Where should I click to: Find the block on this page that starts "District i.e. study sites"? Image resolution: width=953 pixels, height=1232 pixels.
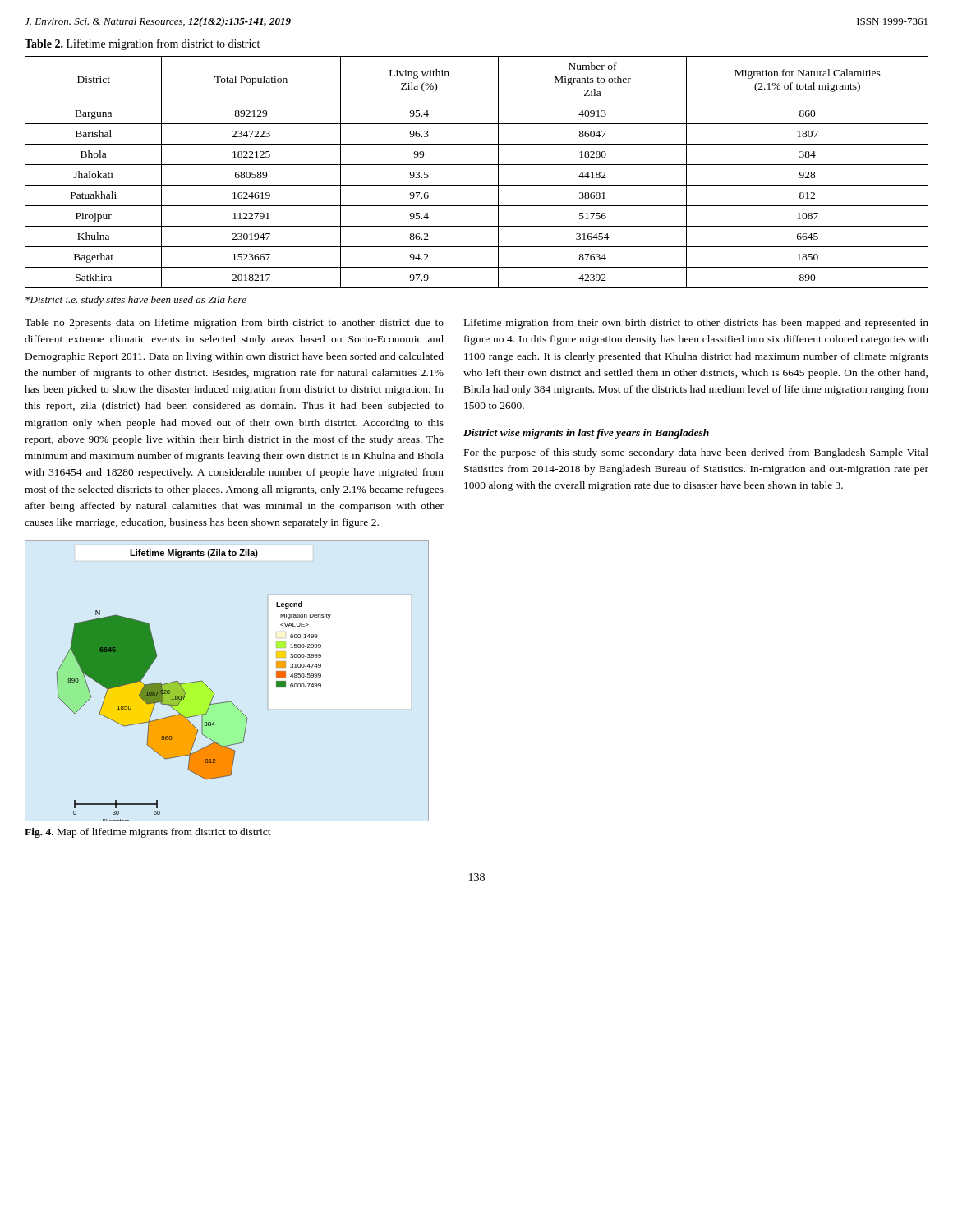[x=136, y=299]
